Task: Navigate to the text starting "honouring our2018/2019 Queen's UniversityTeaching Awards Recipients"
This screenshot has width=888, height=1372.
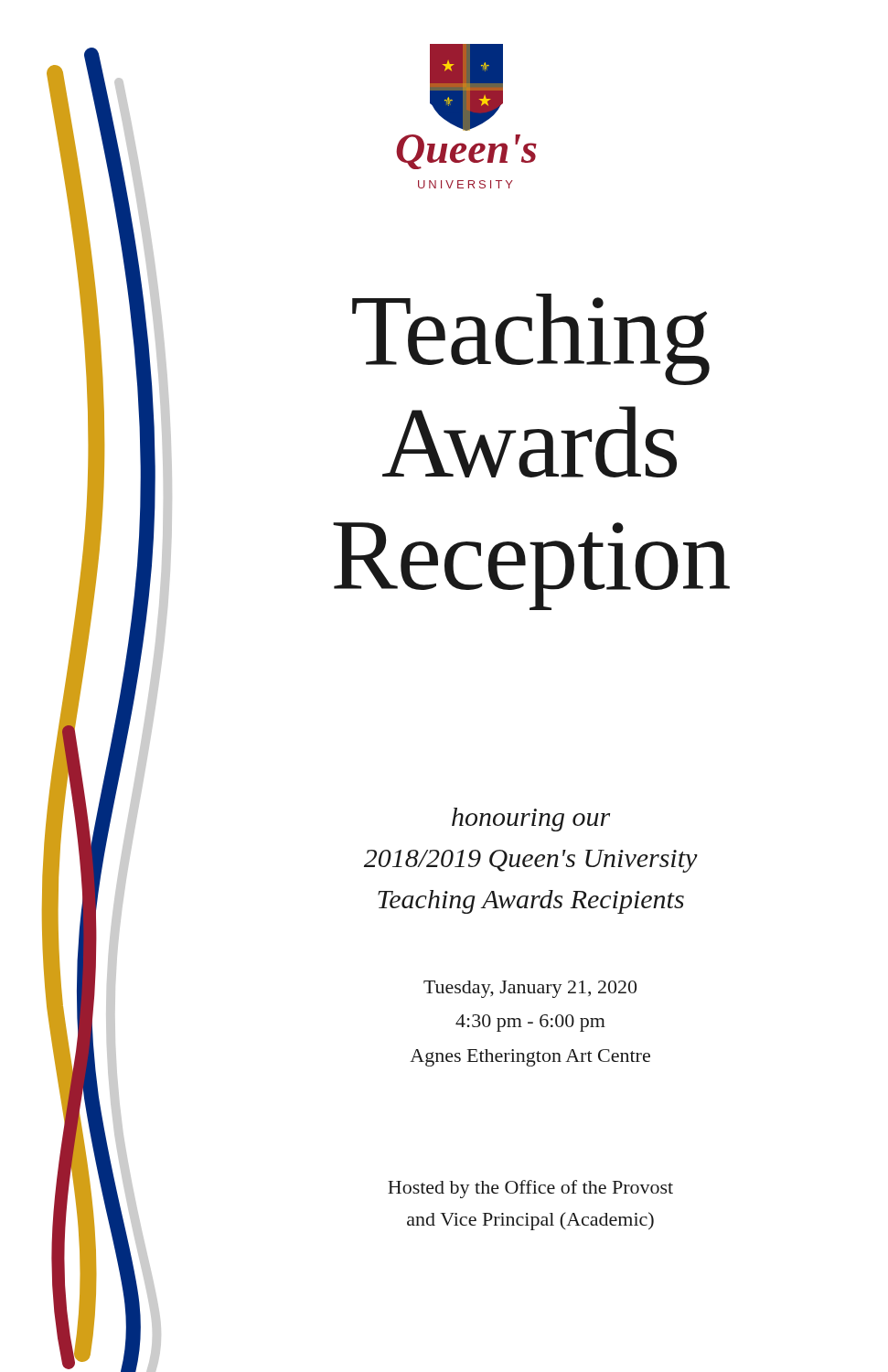Action: click(530, 858)
